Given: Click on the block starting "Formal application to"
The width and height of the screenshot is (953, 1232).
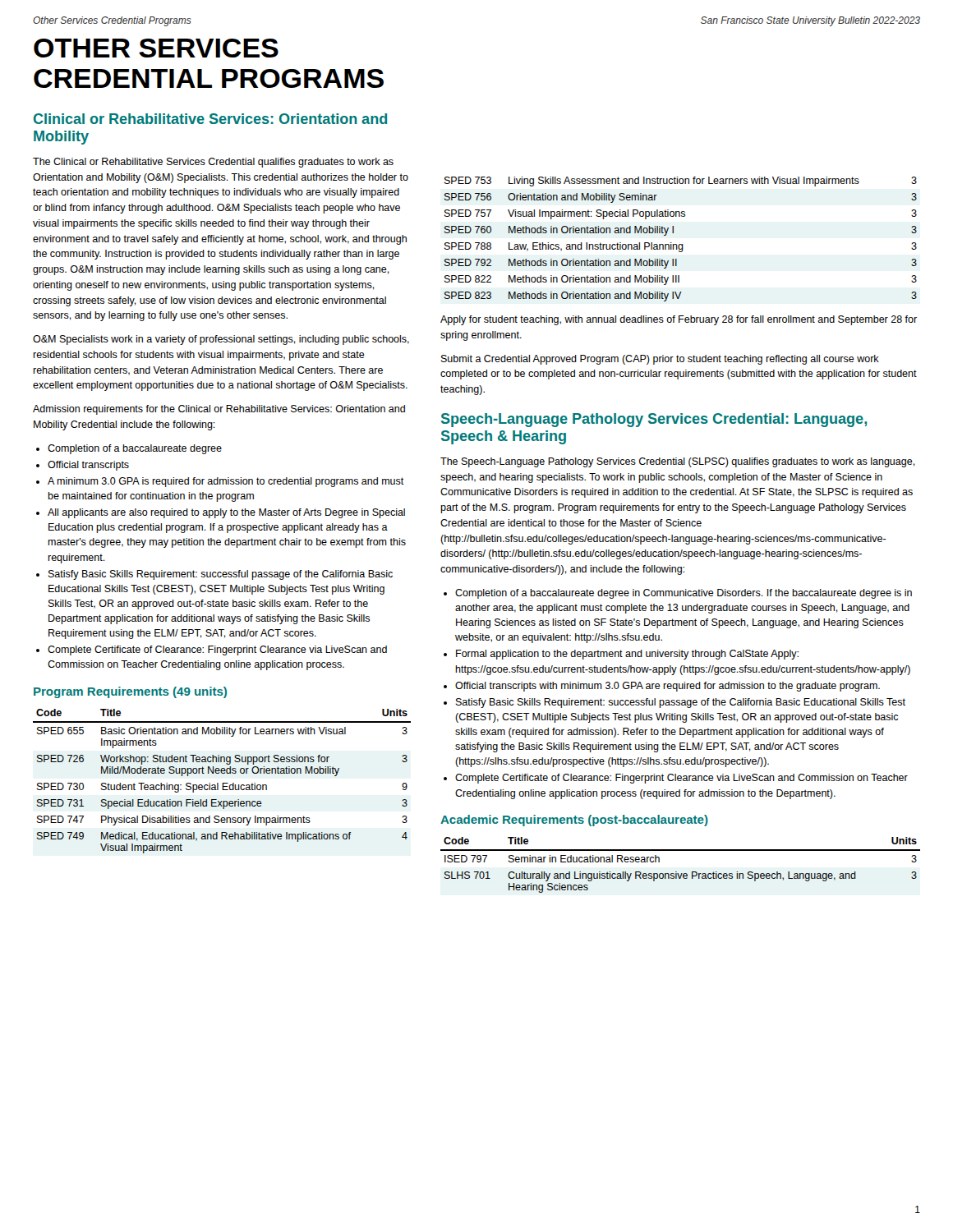Looking at the screenshot, I should pyautogui.click(x=680, y=662).
